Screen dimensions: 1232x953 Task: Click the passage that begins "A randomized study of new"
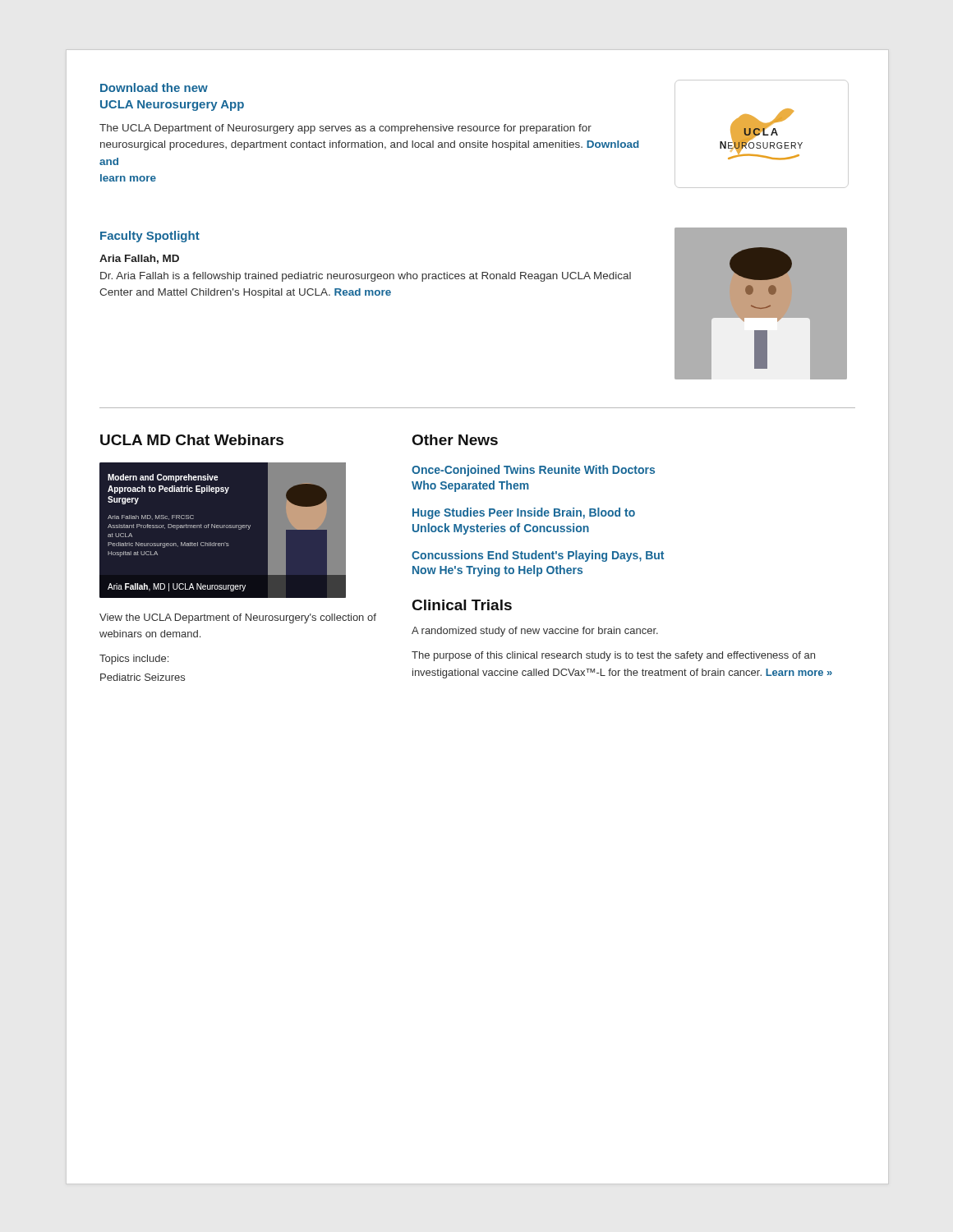coord(633,631)
